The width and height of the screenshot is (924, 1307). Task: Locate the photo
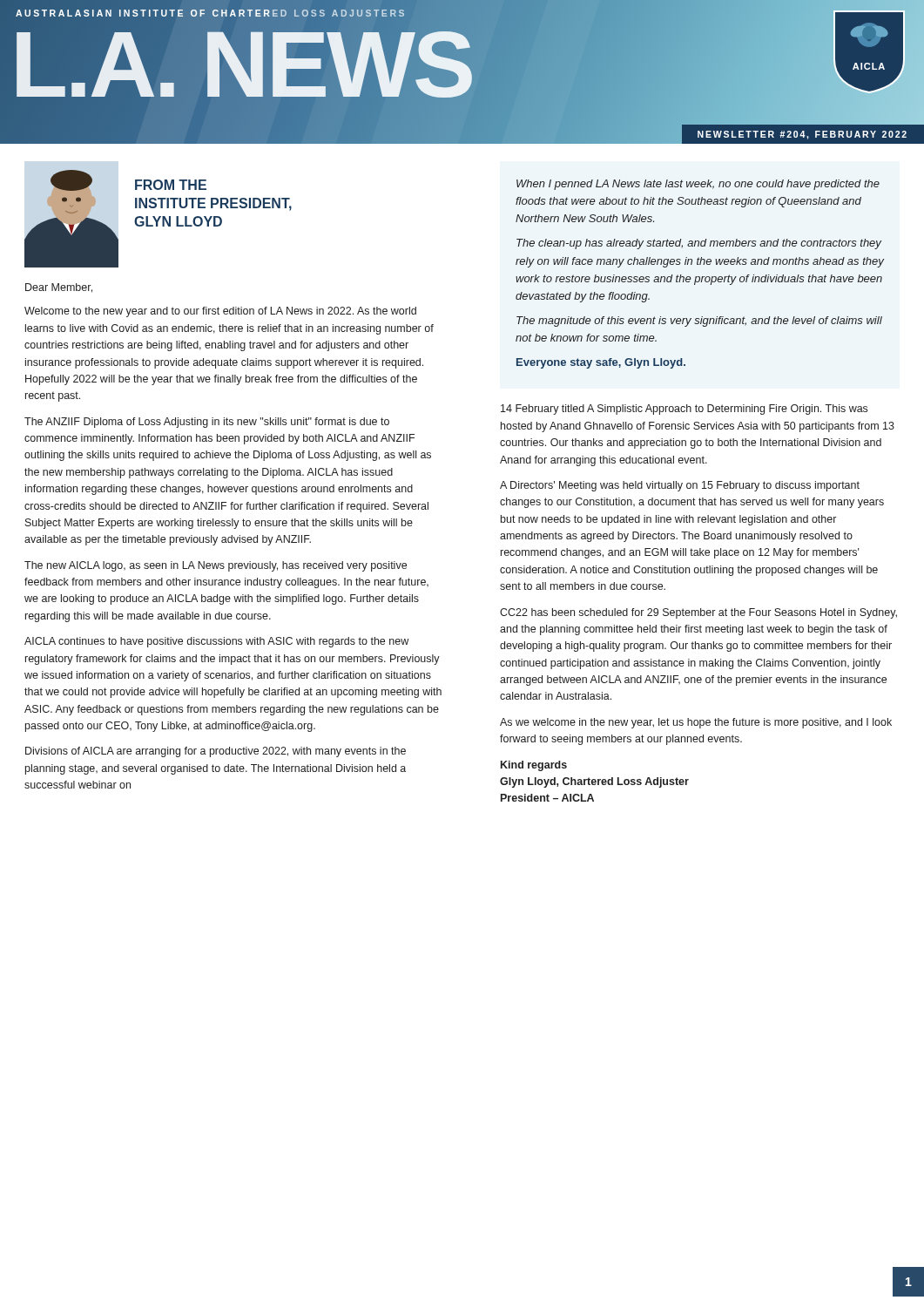click(71, 214)
